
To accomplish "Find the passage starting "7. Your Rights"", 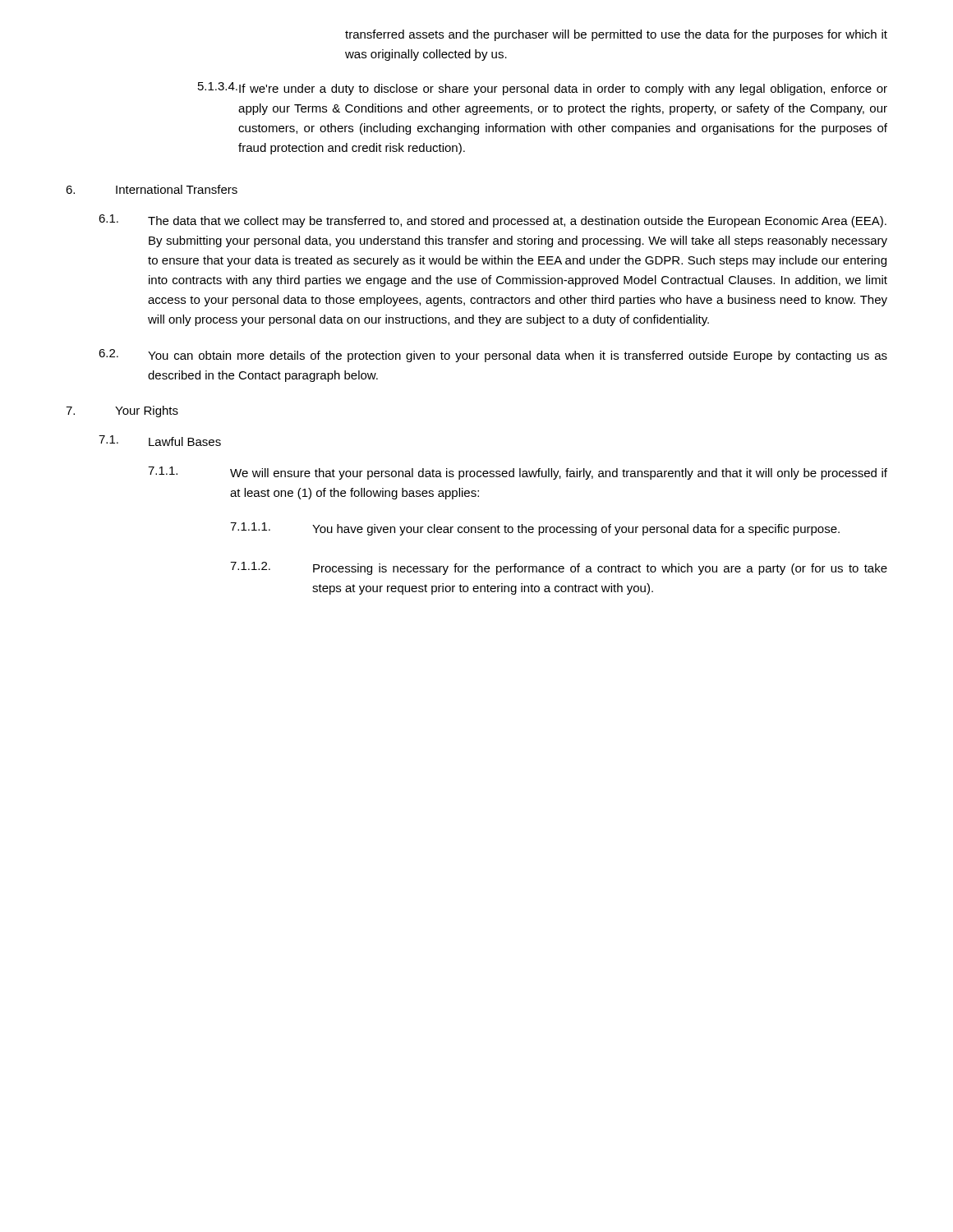I will [122, 410].
